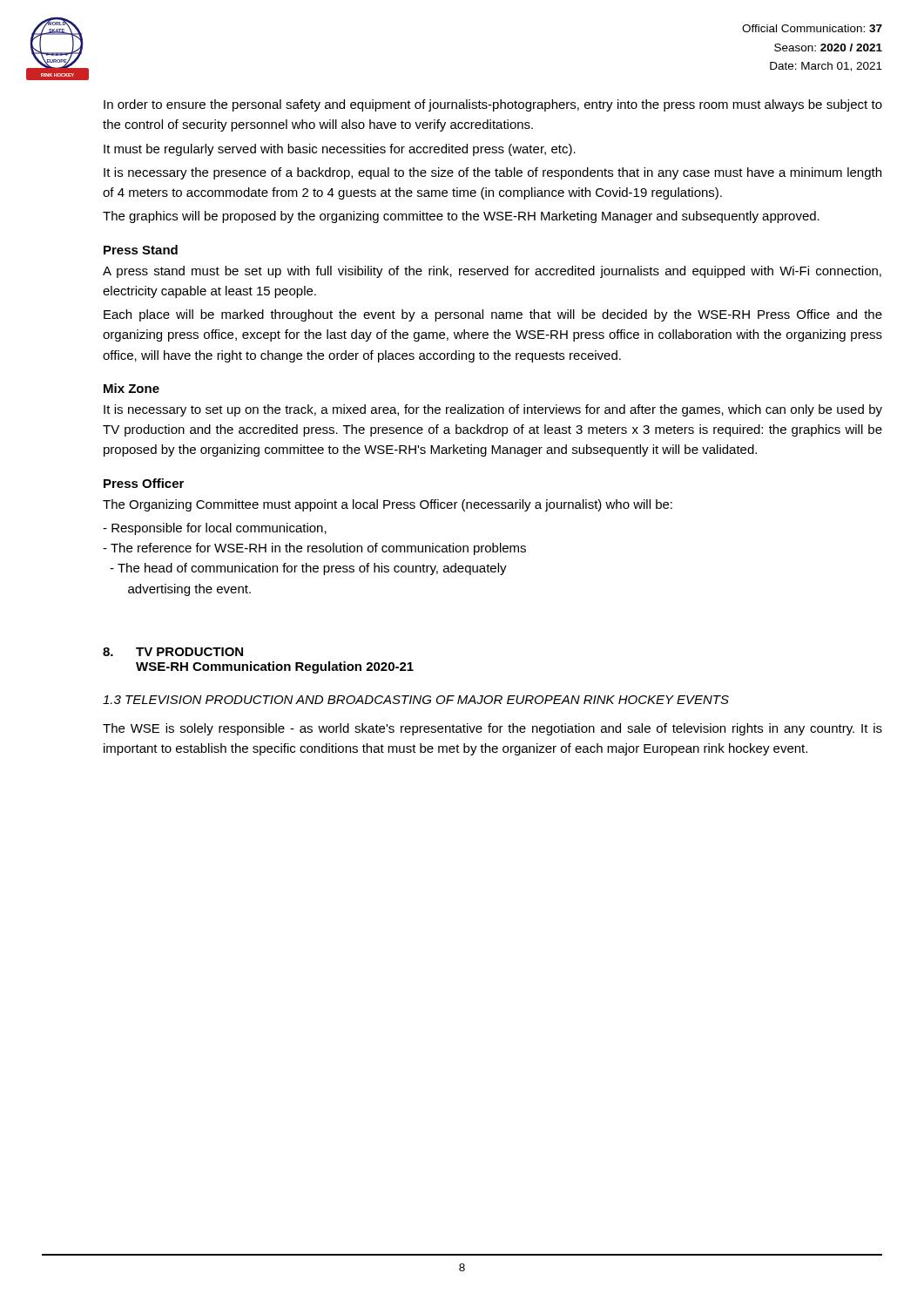924x1307 pixels.
Task: Point to the element starting "The Organizing Committee must appoint a local Press"
Action: coord(492,504)
